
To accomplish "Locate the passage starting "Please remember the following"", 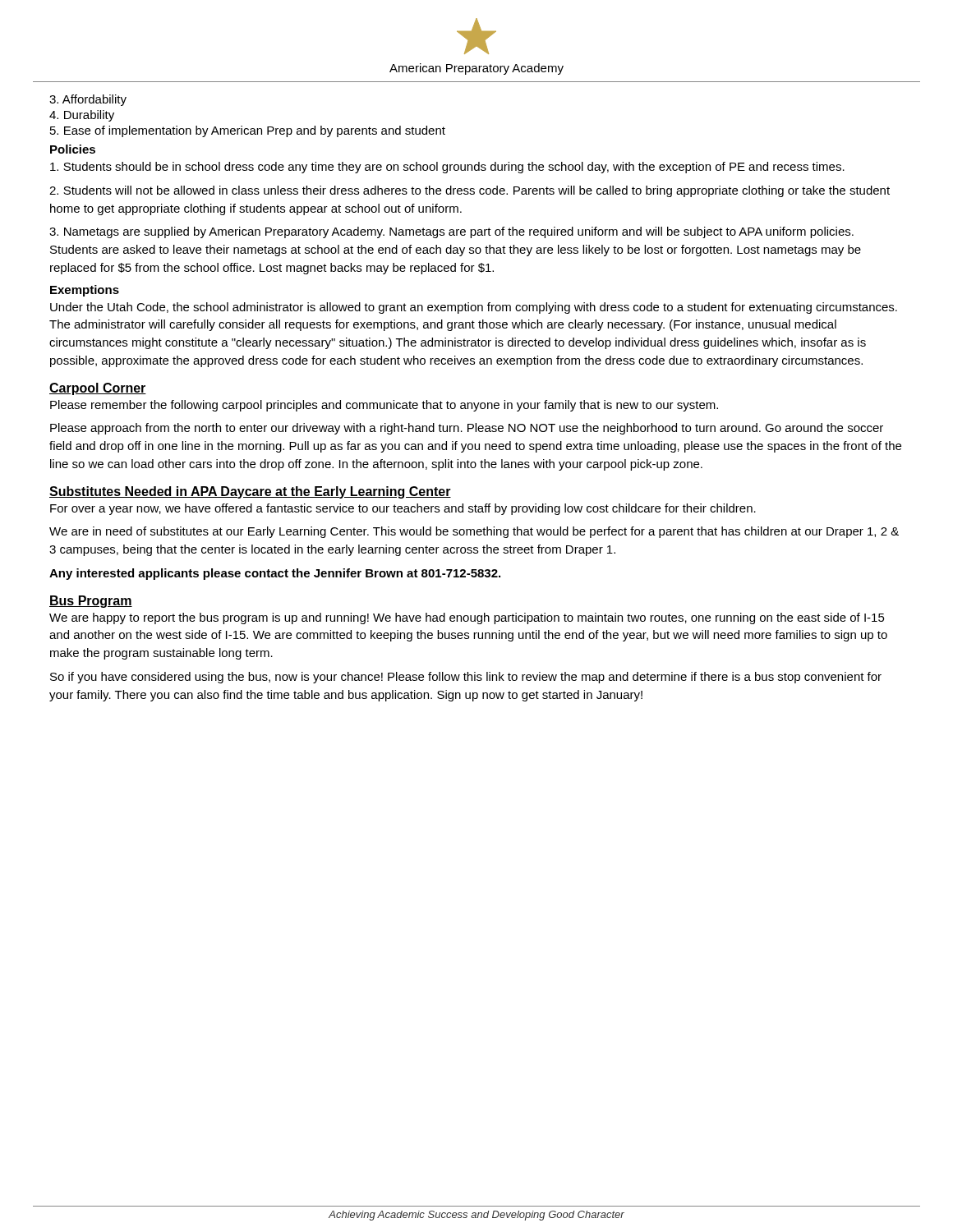I will coord(384,404).
